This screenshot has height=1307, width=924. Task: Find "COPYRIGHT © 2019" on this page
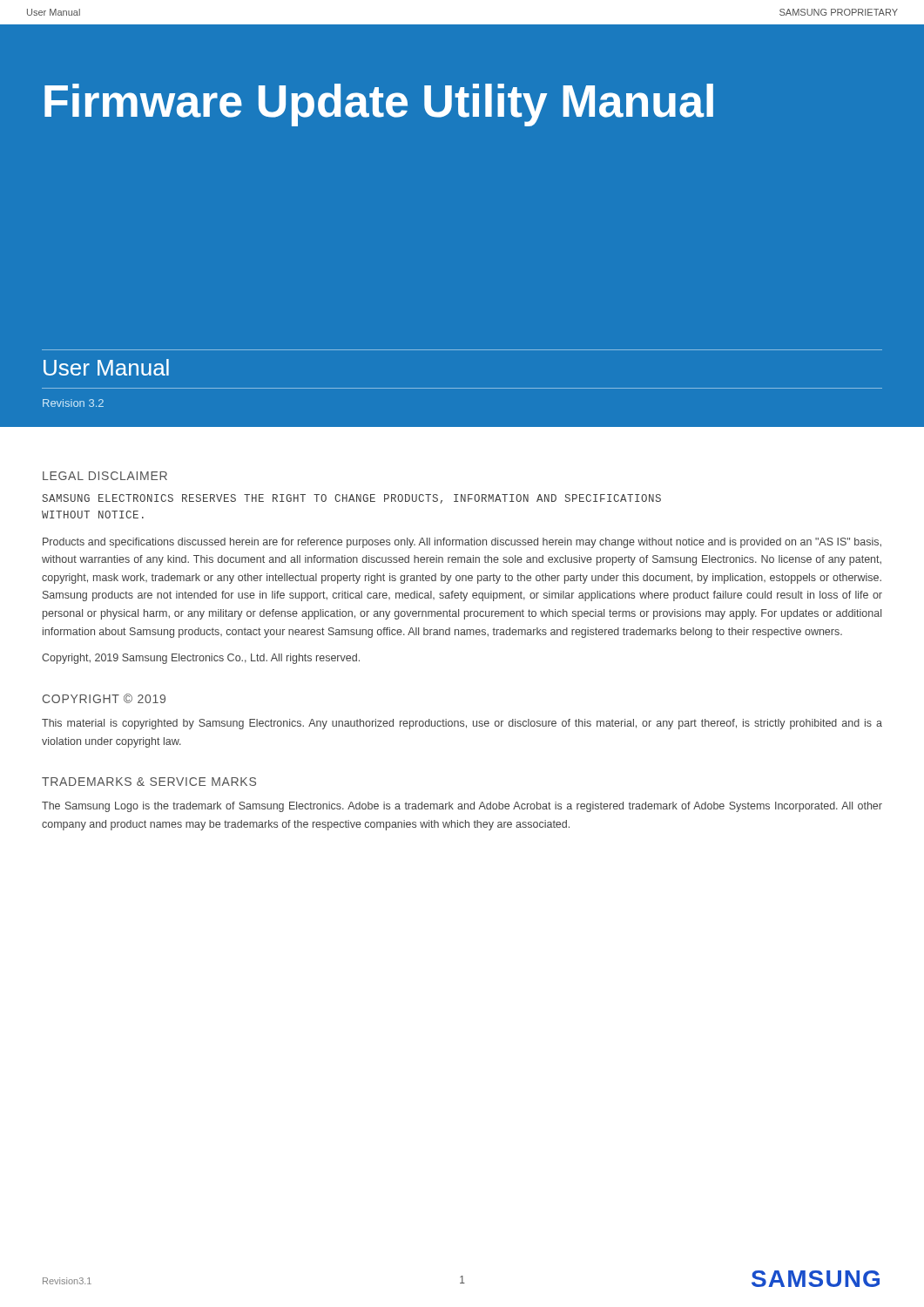click(104, 699)
